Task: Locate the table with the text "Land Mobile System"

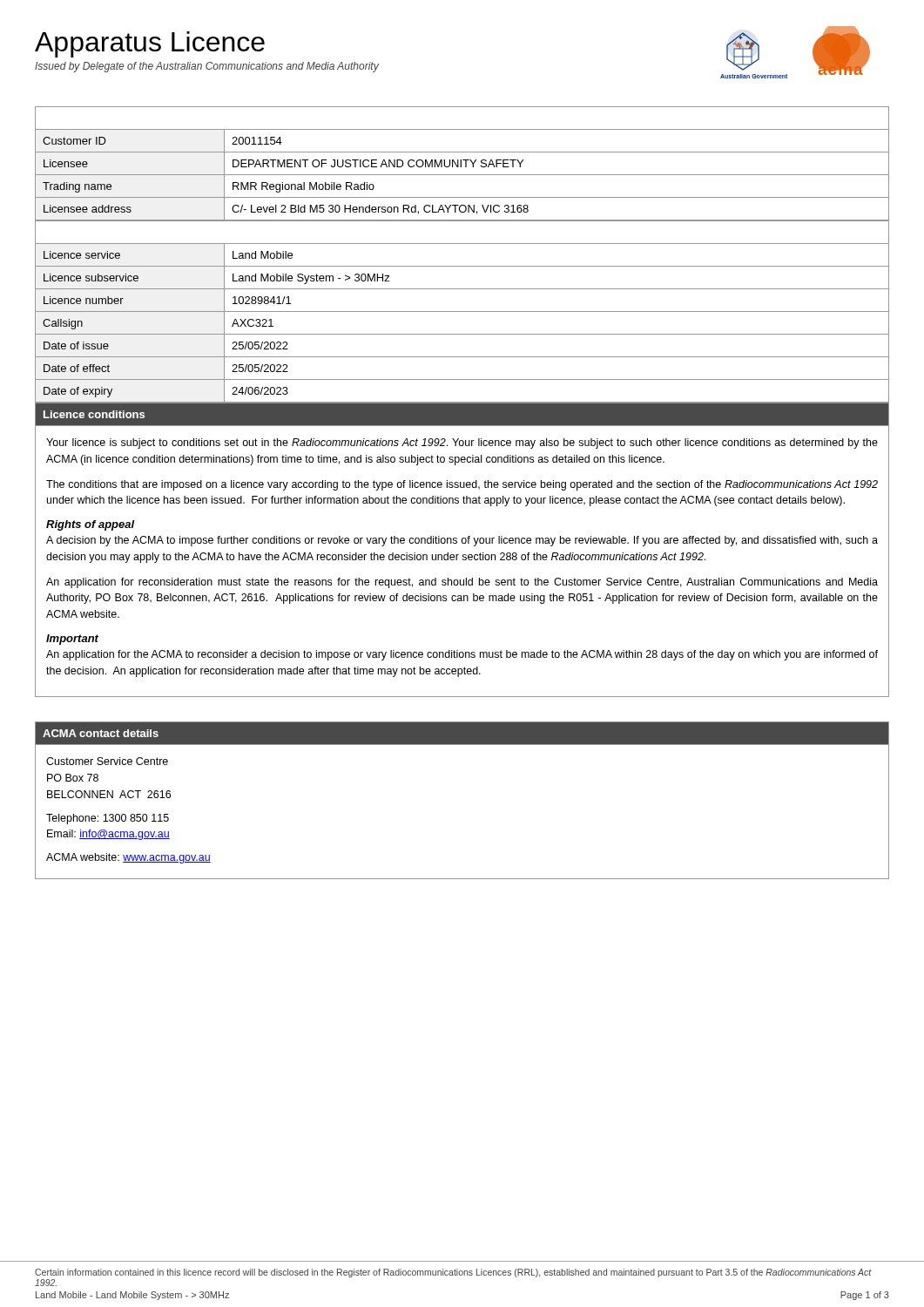Action: (462, 312)
